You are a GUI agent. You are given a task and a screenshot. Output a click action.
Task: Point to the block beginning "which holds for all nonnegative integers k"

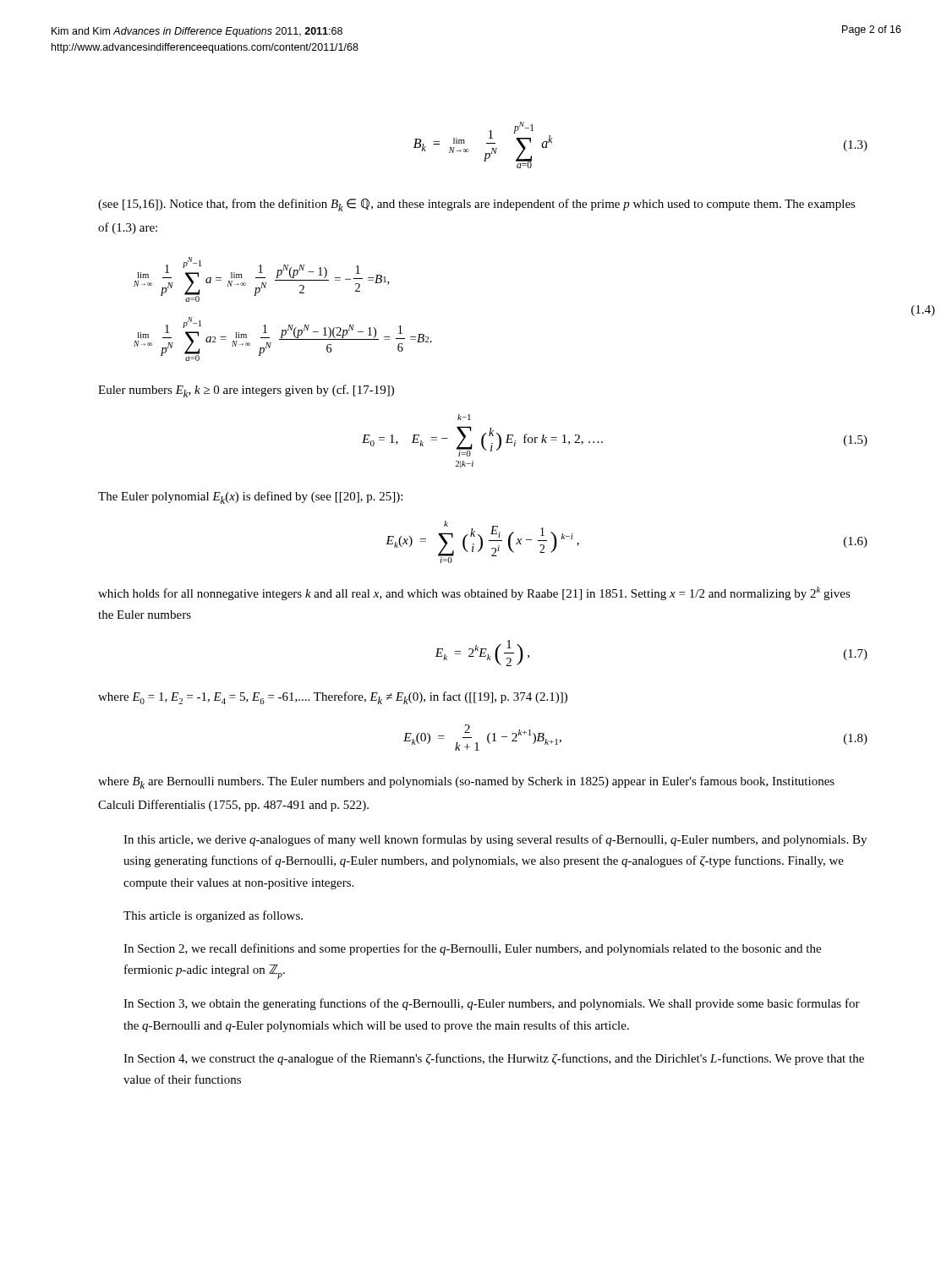coord(474,603)
